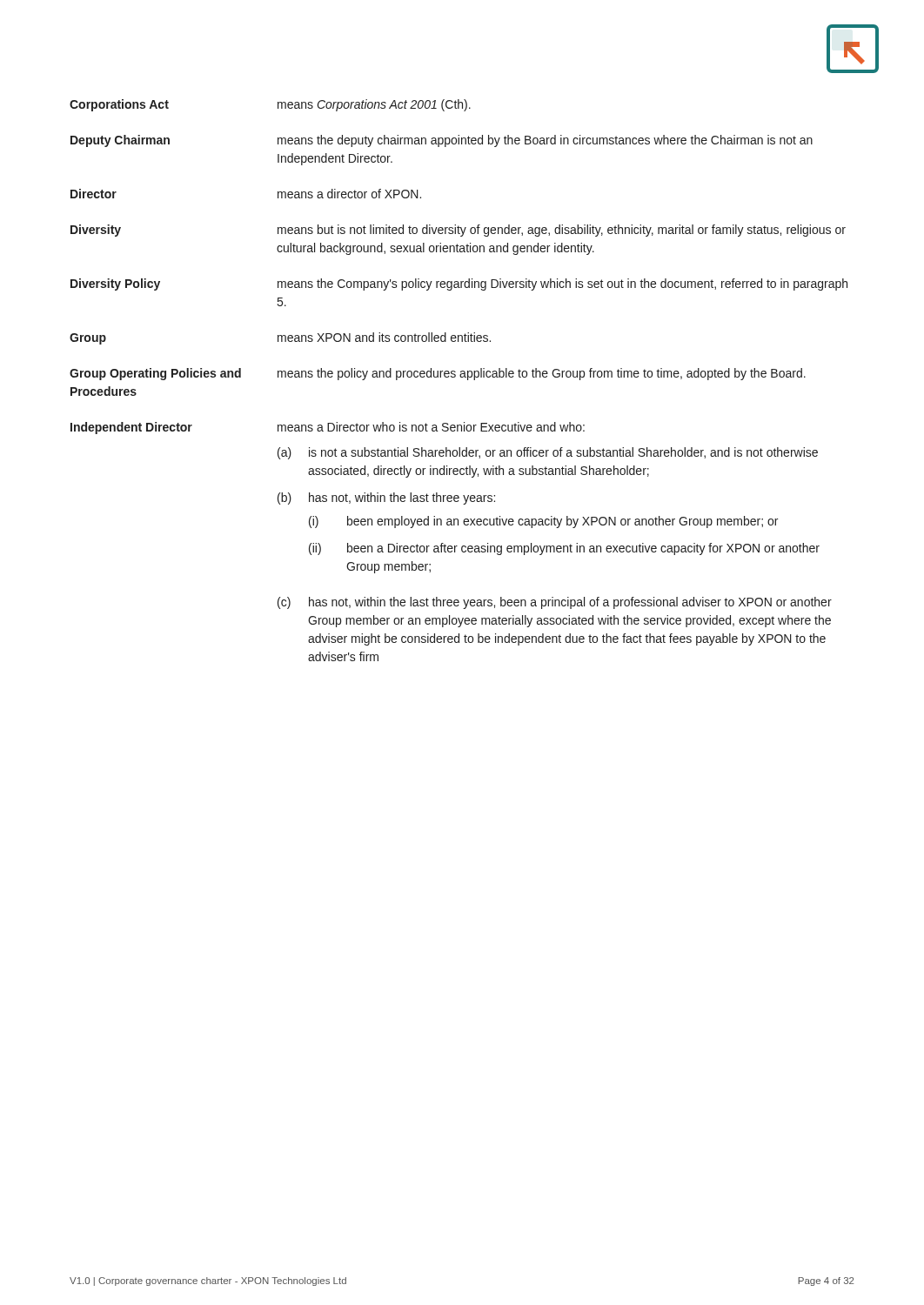Navigate to the text block starting "Group means XPON and"

[462, 338]
